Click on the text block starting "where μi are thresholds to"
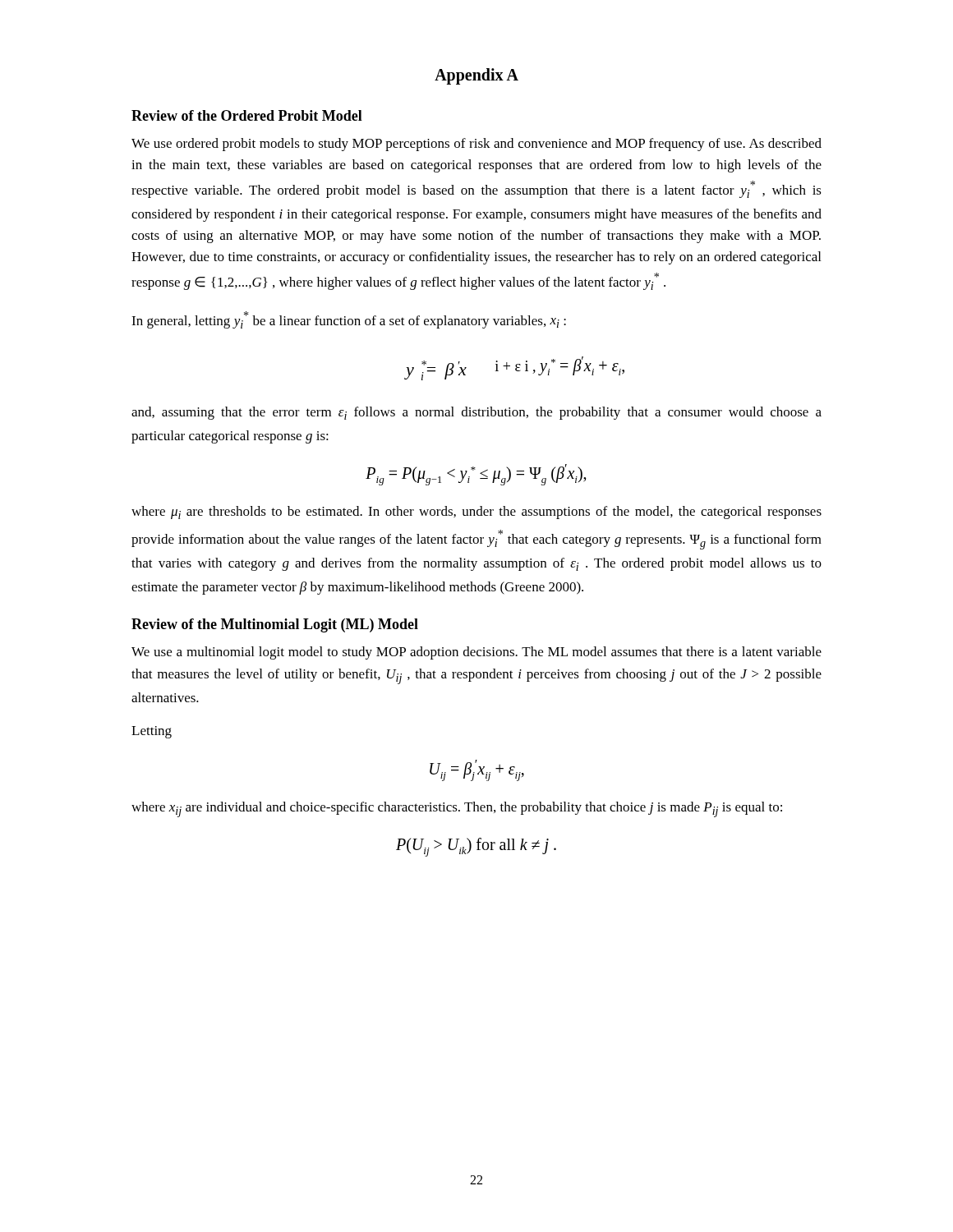Screen dimensions: 1232x953 (x=476, y=549)
